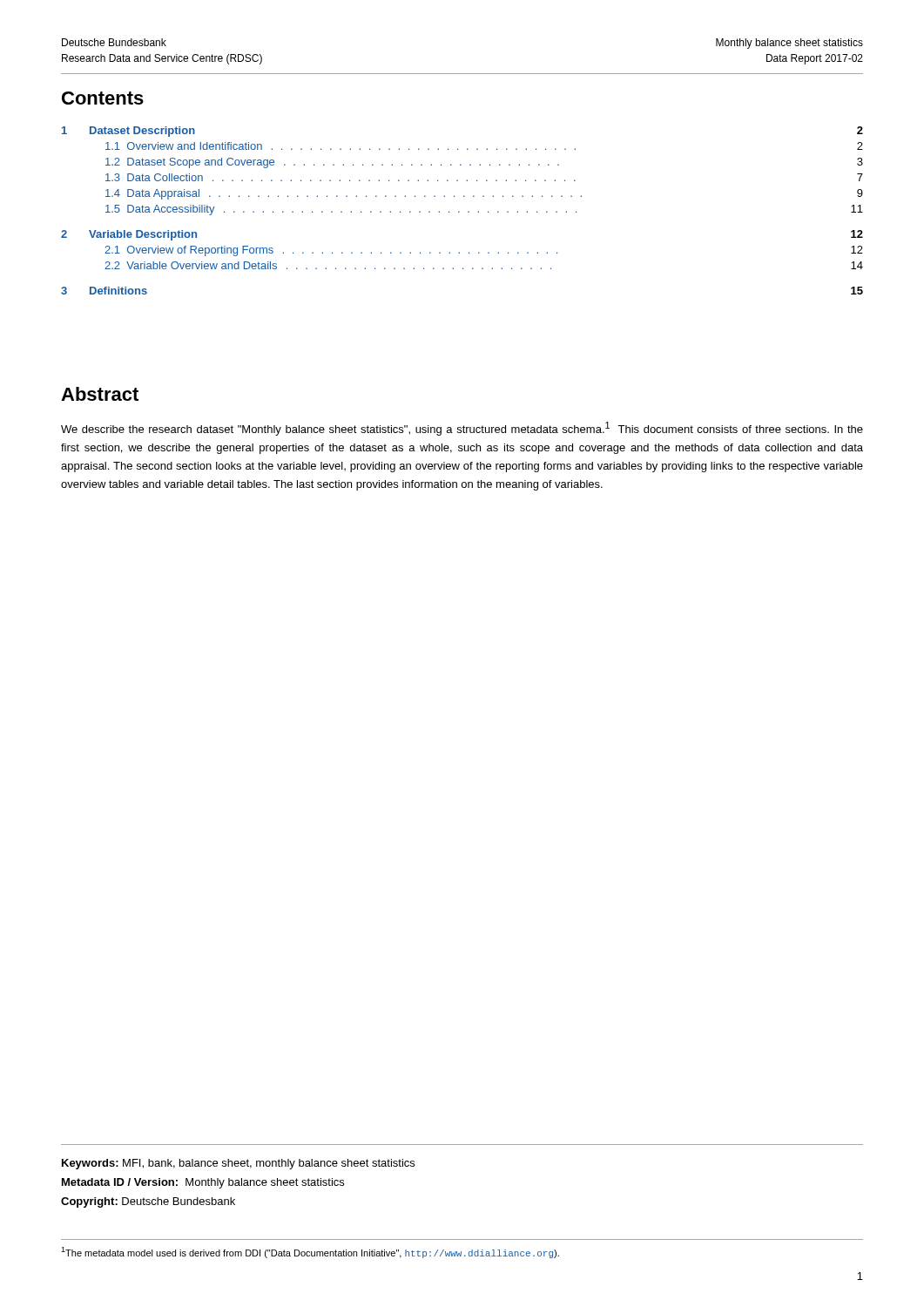Find the block on this page that starts "4 Data Appraisal . . . ."
Image resolution: width=924 pixels, height=1307 pixels.
[x=462, y=193]
